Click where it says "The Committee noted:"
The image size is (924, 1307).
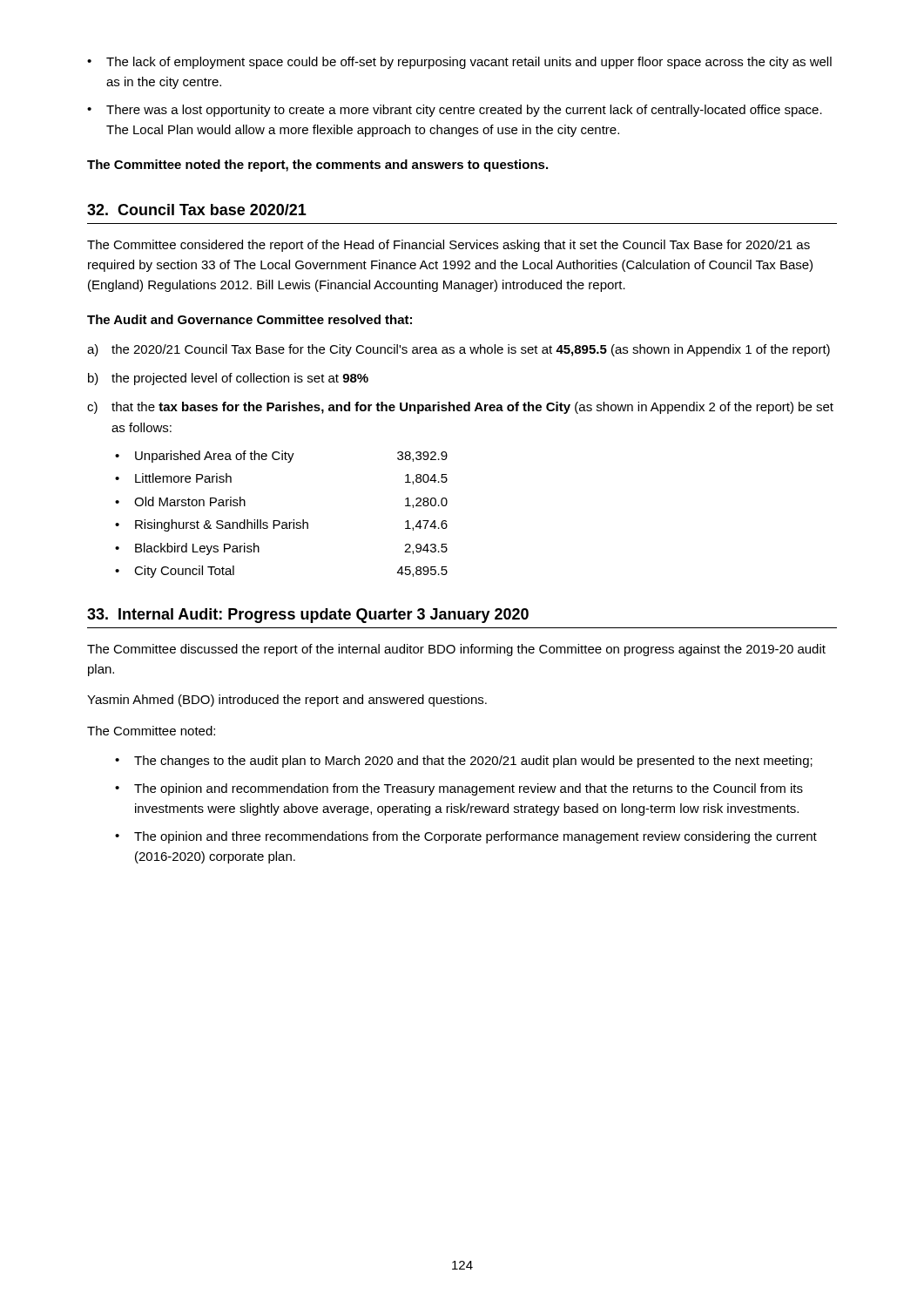point(152,730)
